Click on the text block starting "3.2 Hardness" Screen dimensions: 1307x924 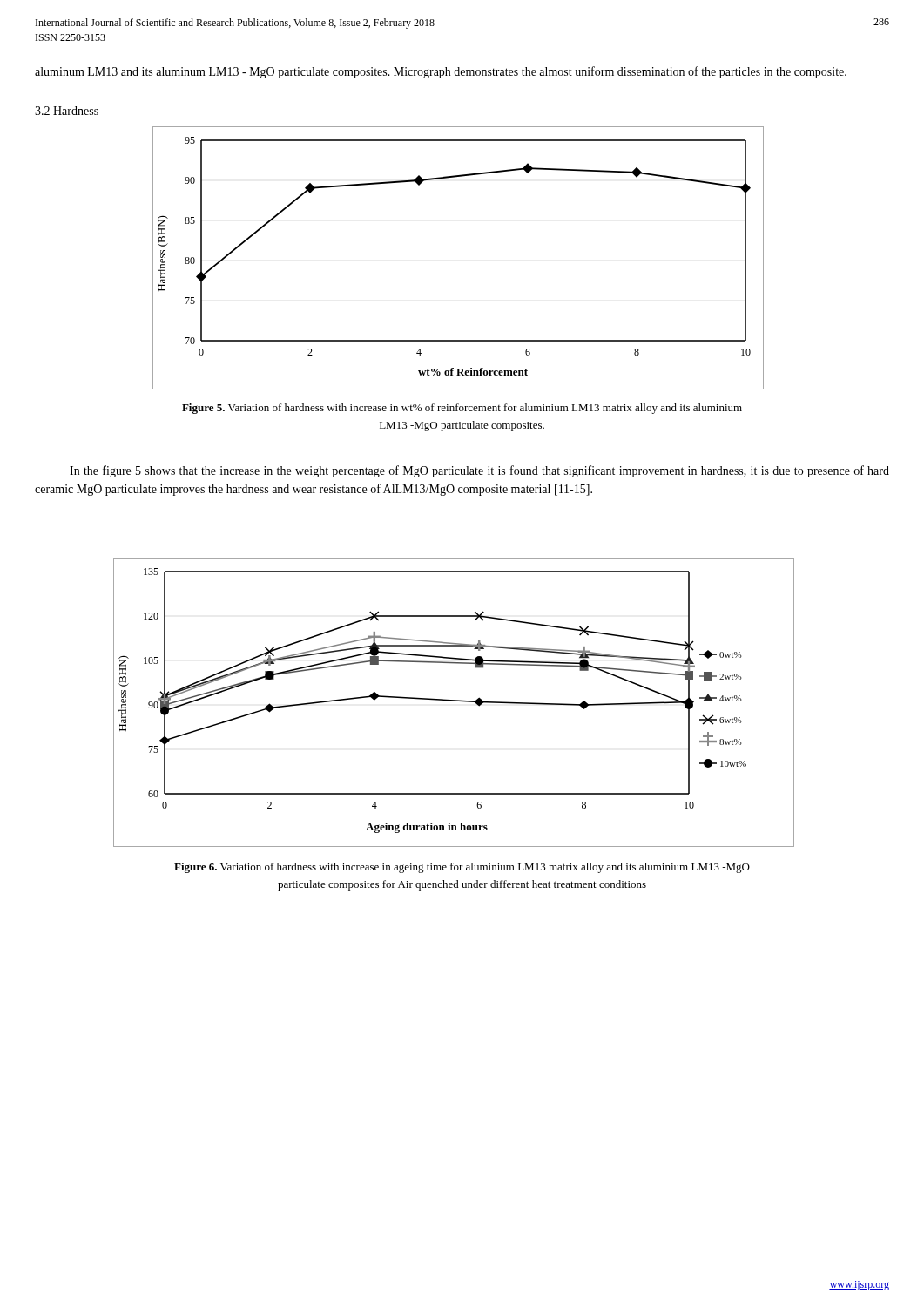[x=67, y=111]
